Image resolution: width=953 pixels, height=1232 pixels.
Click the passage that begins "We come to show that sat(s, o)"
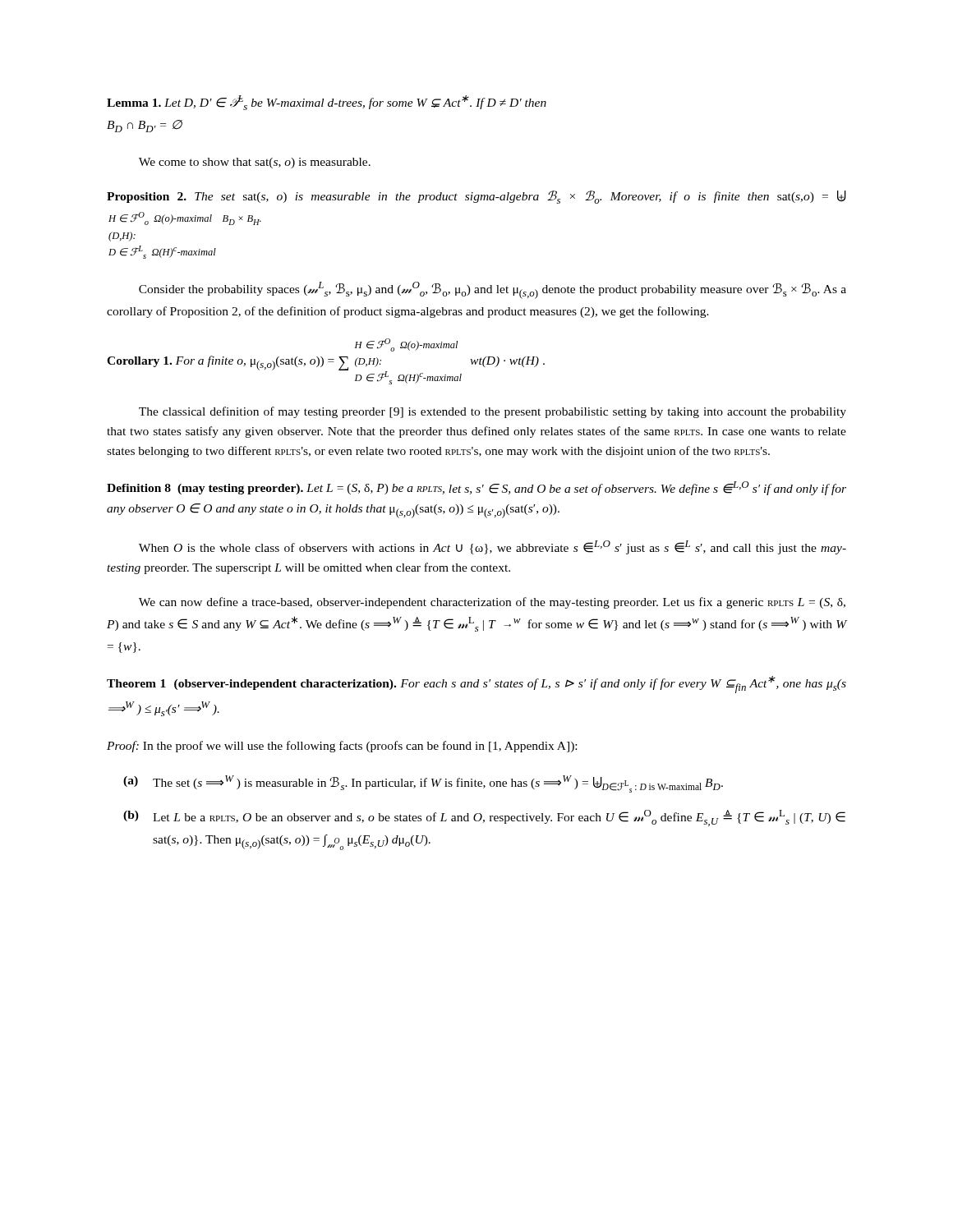(x=255, y=162)
